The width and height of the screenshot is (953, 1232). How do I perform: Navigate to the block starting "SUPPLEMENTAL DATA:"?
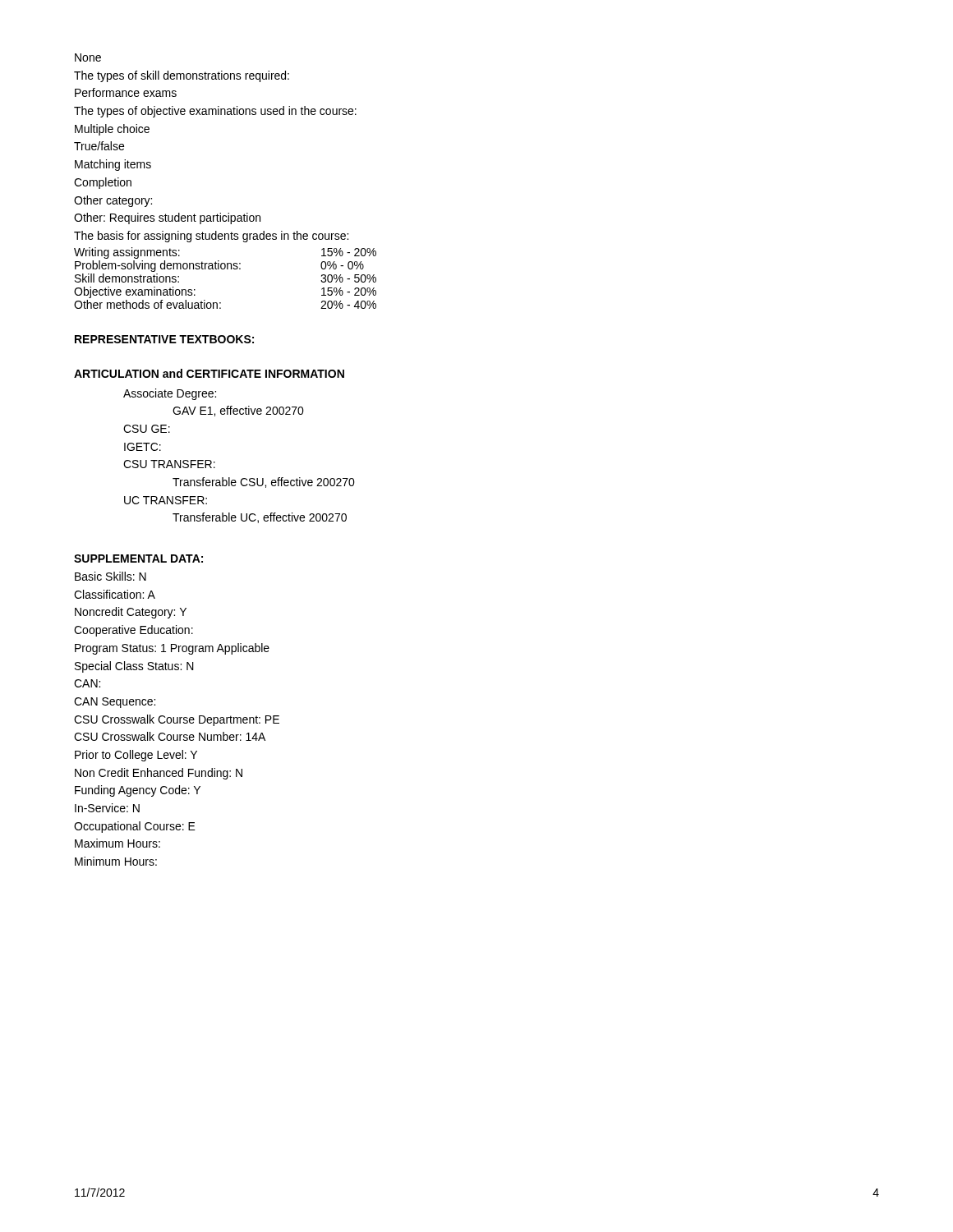click(139, 559)
